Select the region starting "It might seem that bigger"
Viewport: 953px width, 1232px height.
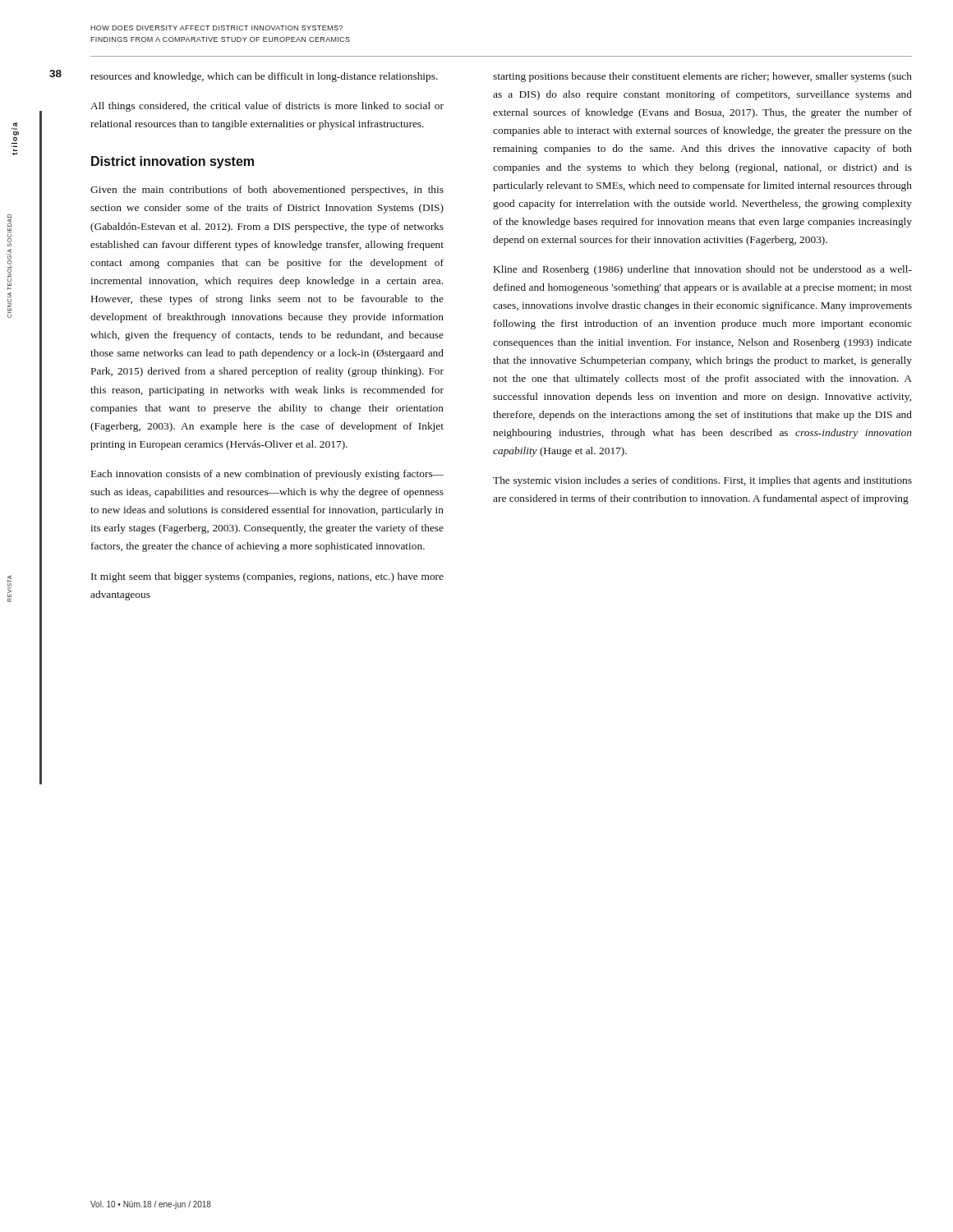point(267,585)
